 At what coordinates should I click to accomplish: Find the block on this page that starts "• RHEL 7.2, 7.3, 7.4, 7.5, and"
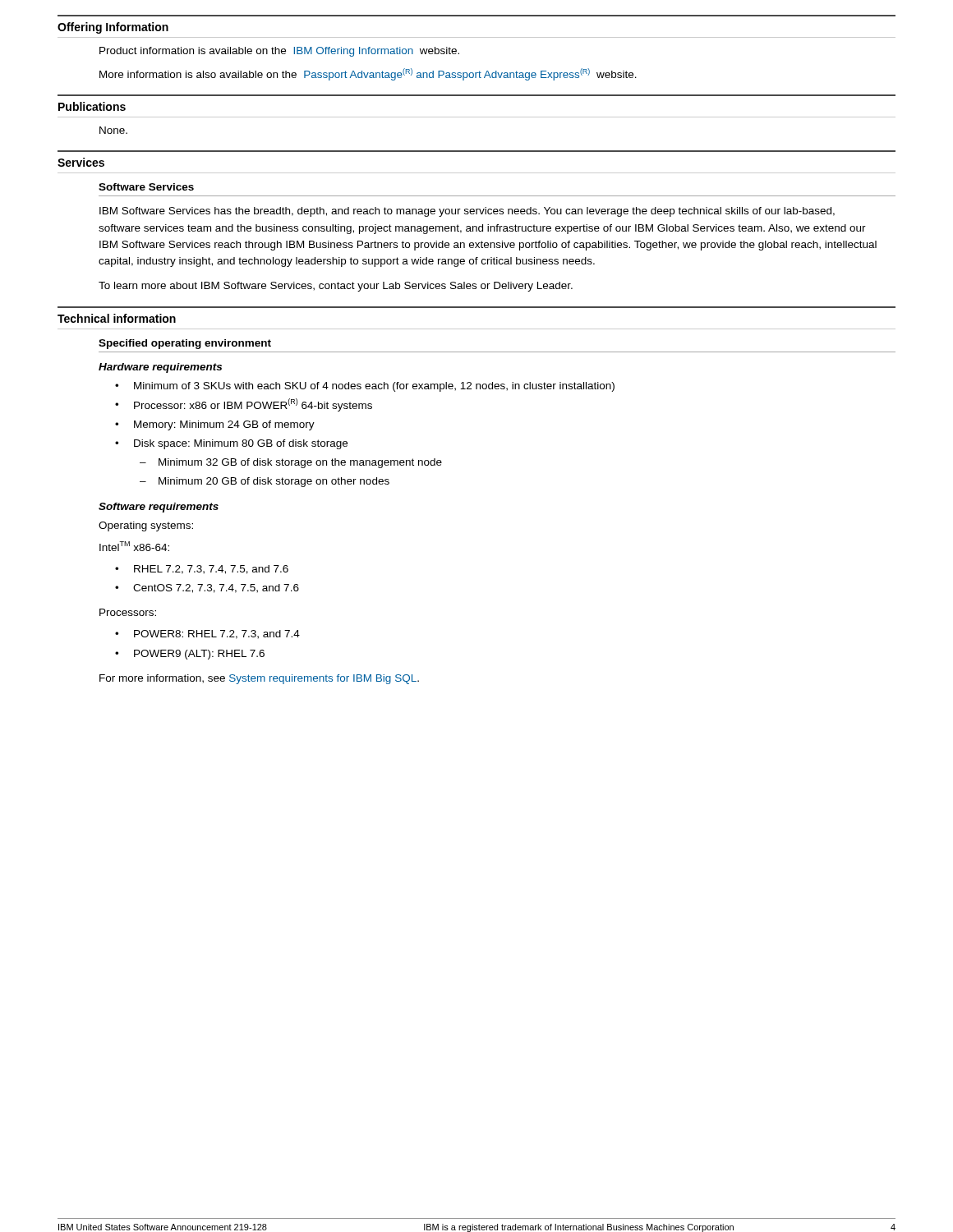pyautogui.click(x=202, y=569)
